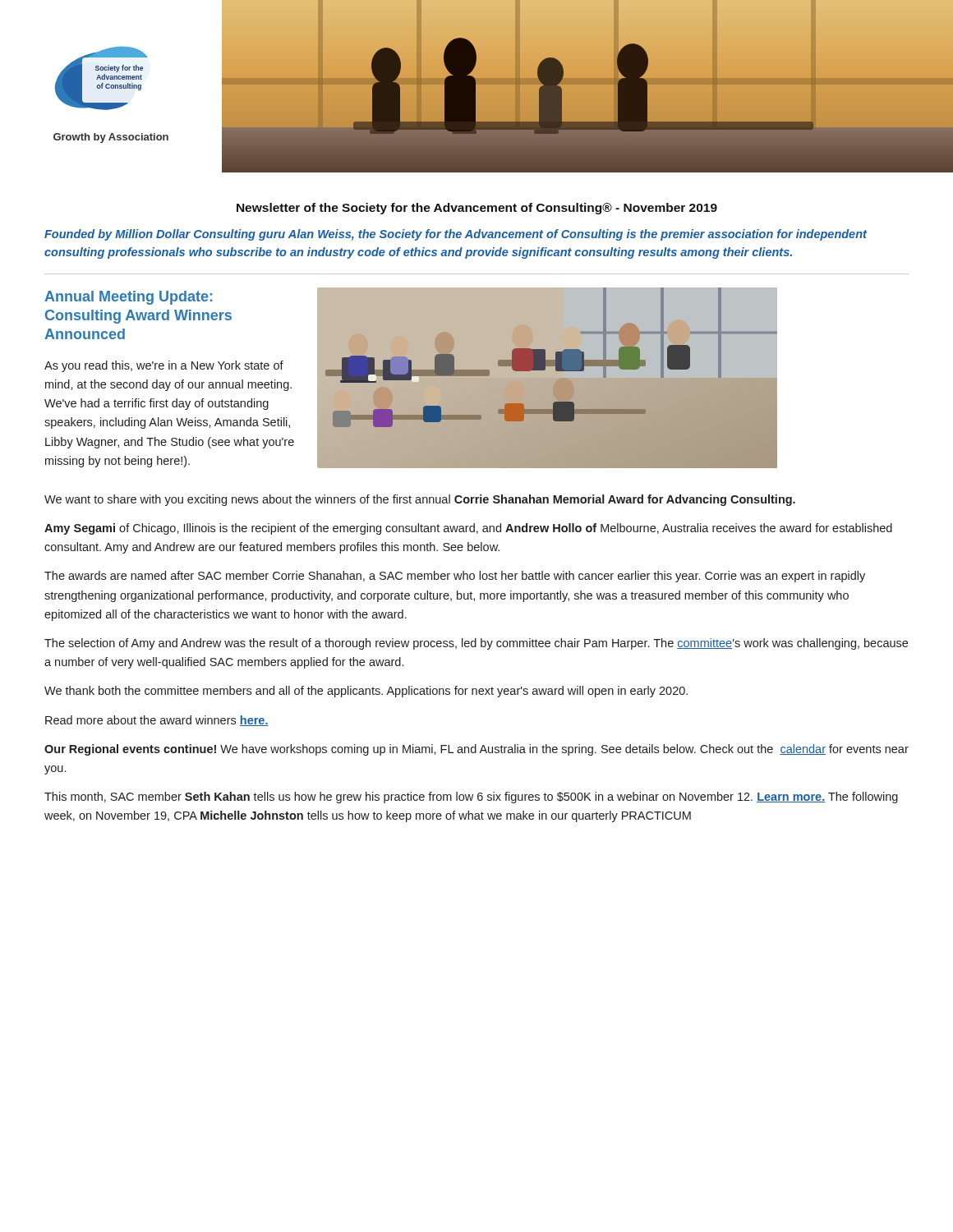
Task: Click on the text block that reads "We thank both the committee"
Action: tap(367, 691)
